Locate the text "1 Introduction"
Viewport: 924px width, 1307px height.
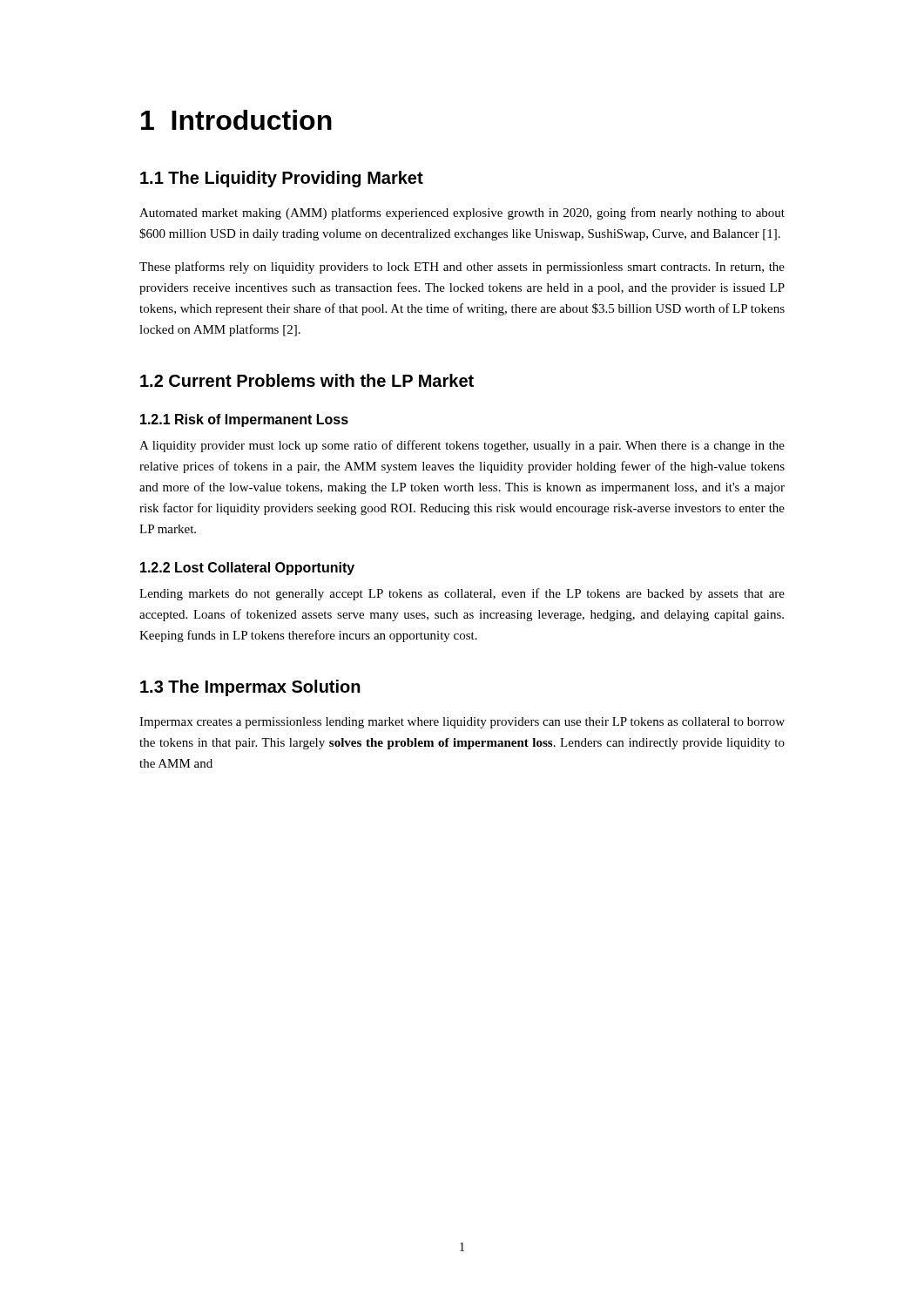[236, 120]
